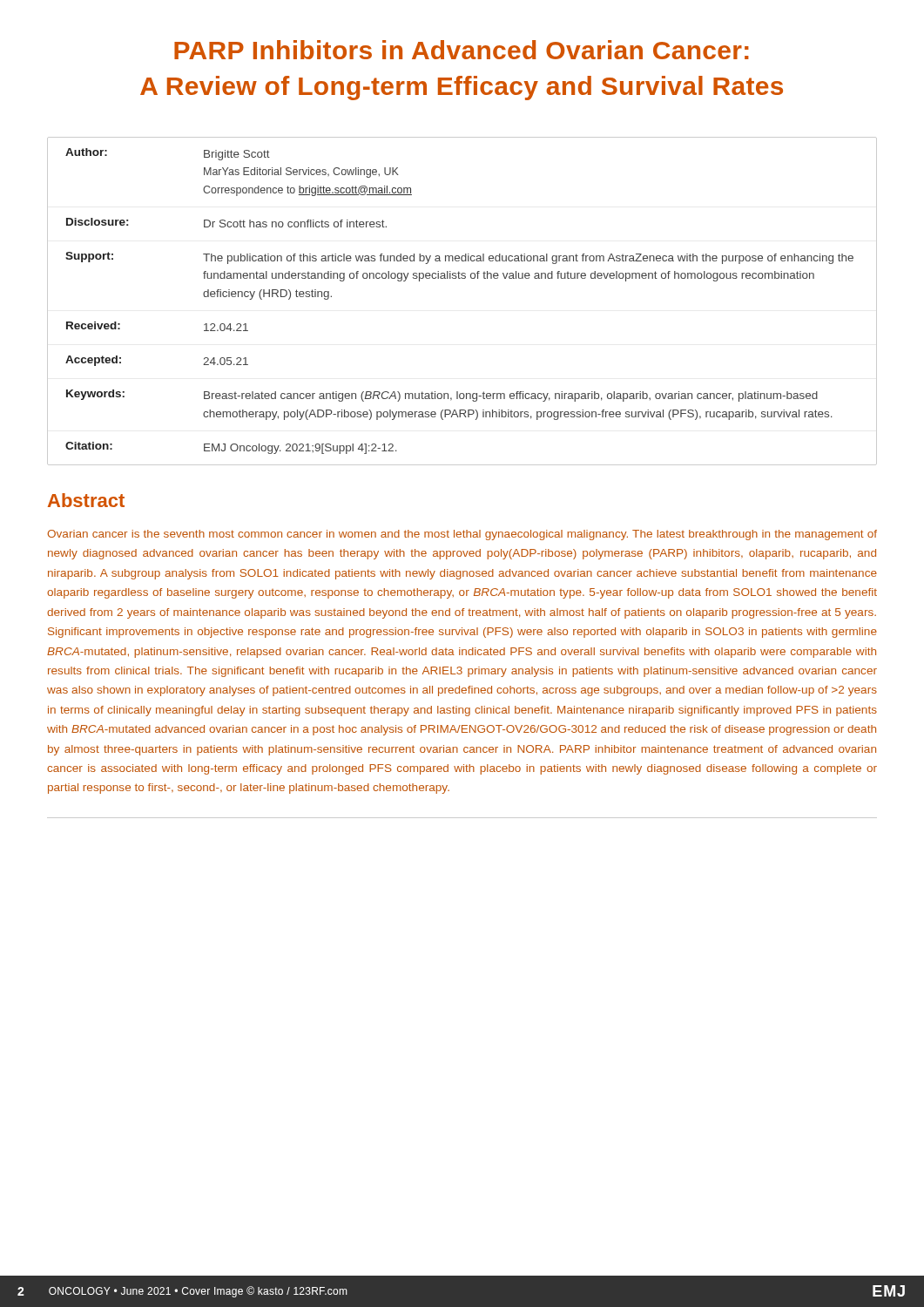Viewport: 924px width, 1307px height.
Task: Select the region starting "Ovarian cancer is the seventh"
Action: 462,661
